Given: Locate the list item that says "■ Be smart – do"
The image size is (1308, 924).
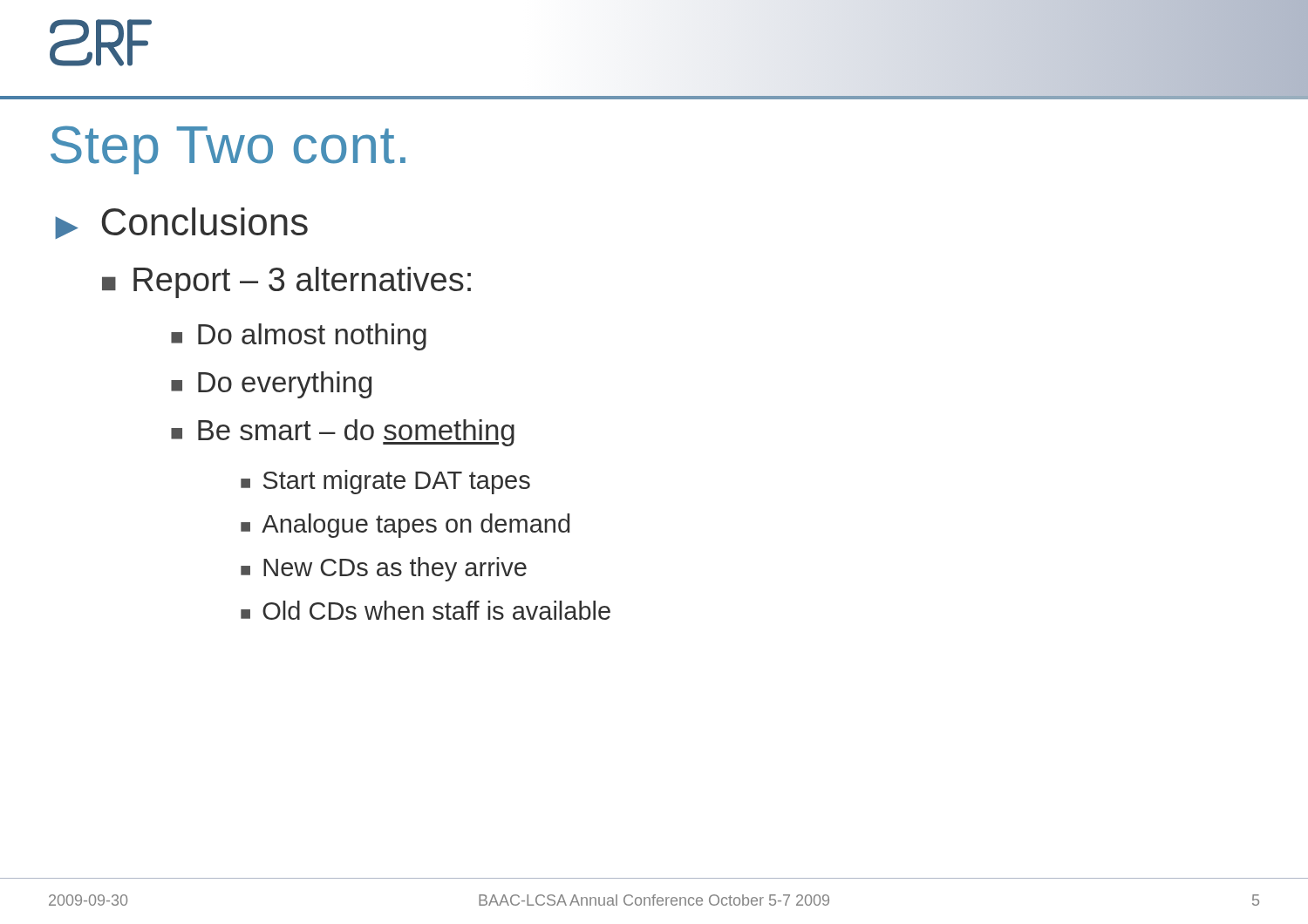Looking at the screenshot, I should tap(343, 431).
